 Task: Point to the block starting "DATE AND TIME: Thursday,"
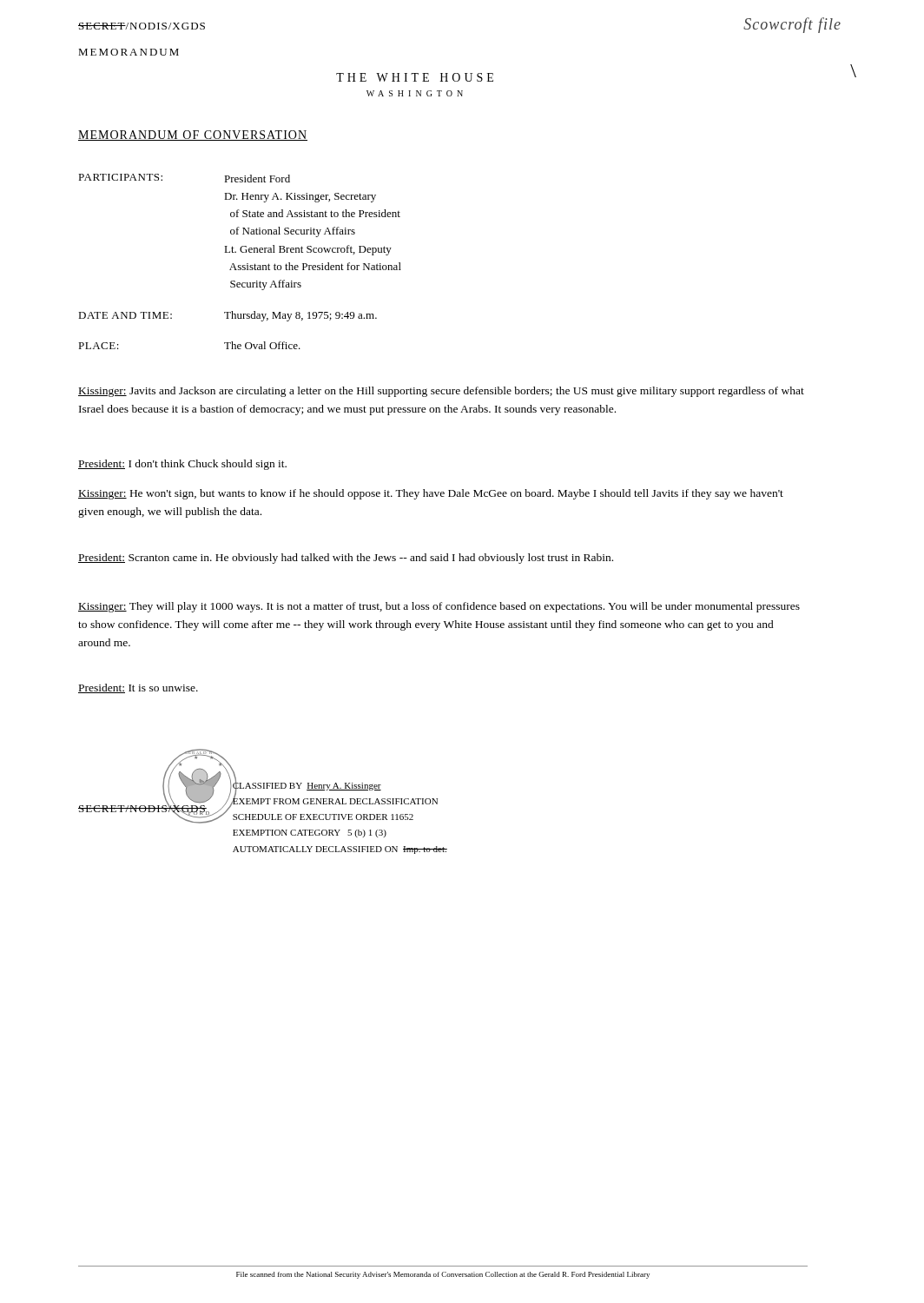(x=228, y=315)
